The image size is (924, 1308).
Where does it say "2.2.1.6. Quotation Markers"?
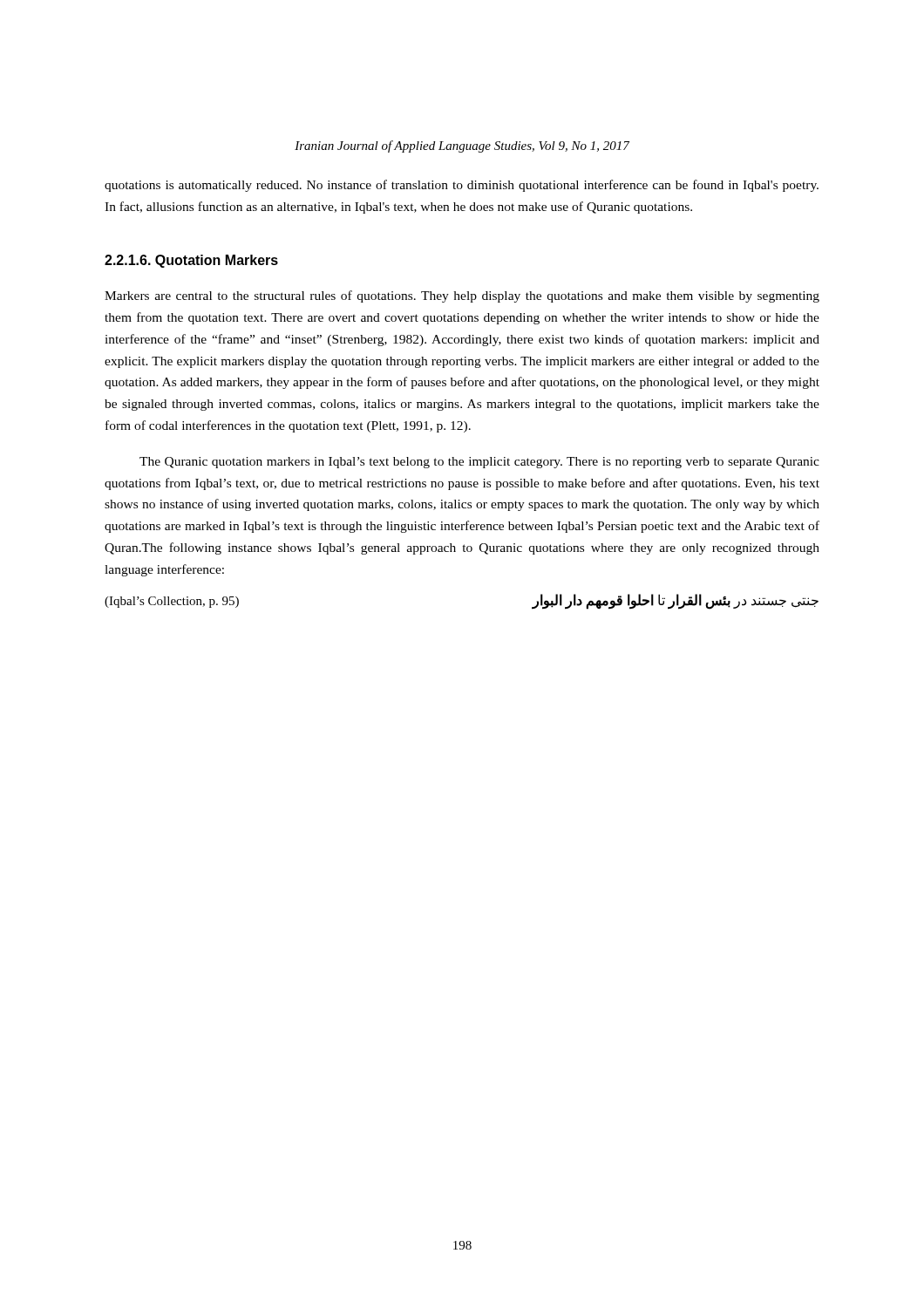tap(191, 260)
